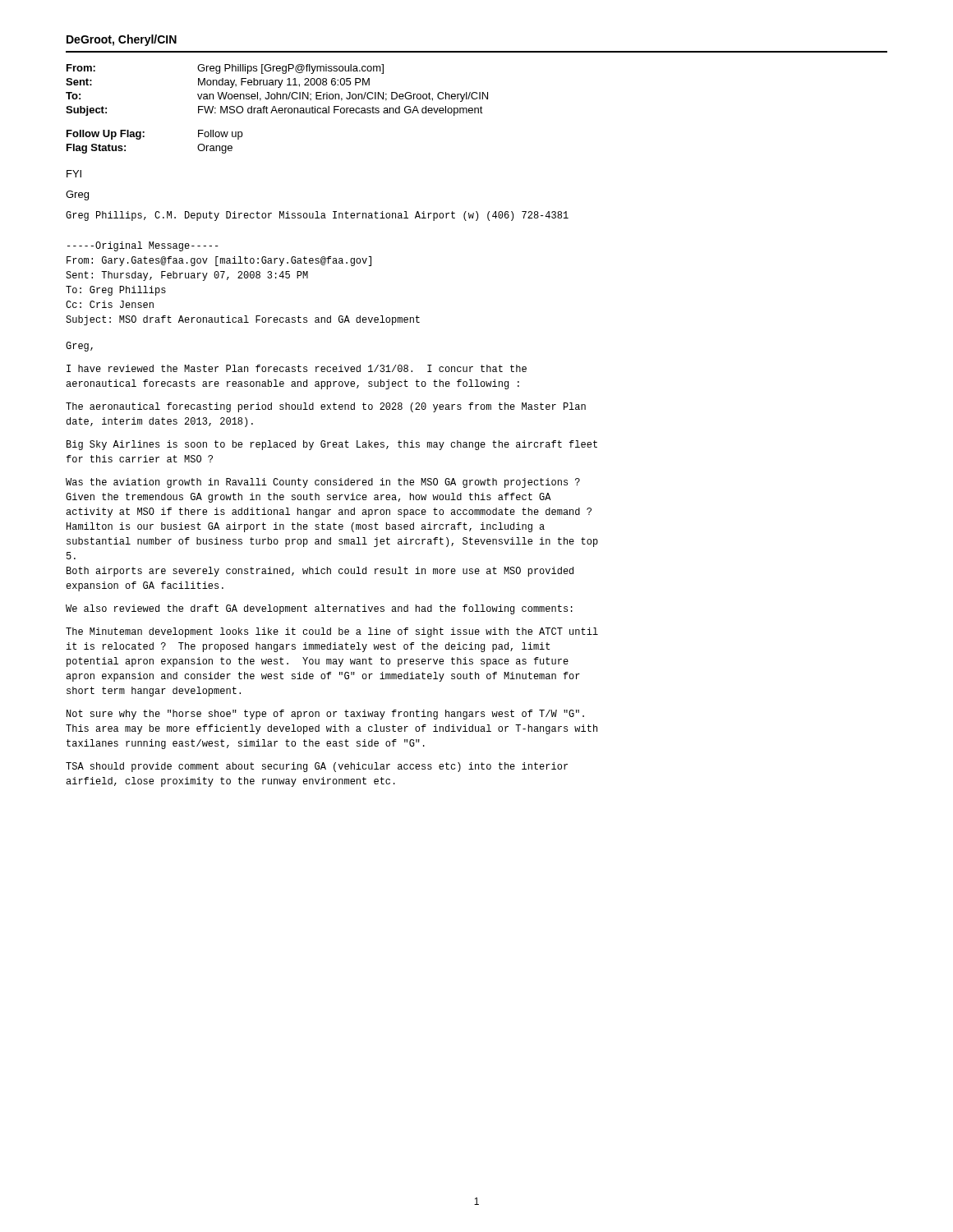Navigate to the region starting "Not sure why the"
Viewport: 953px width, 1232px height.
pos(332,730)
